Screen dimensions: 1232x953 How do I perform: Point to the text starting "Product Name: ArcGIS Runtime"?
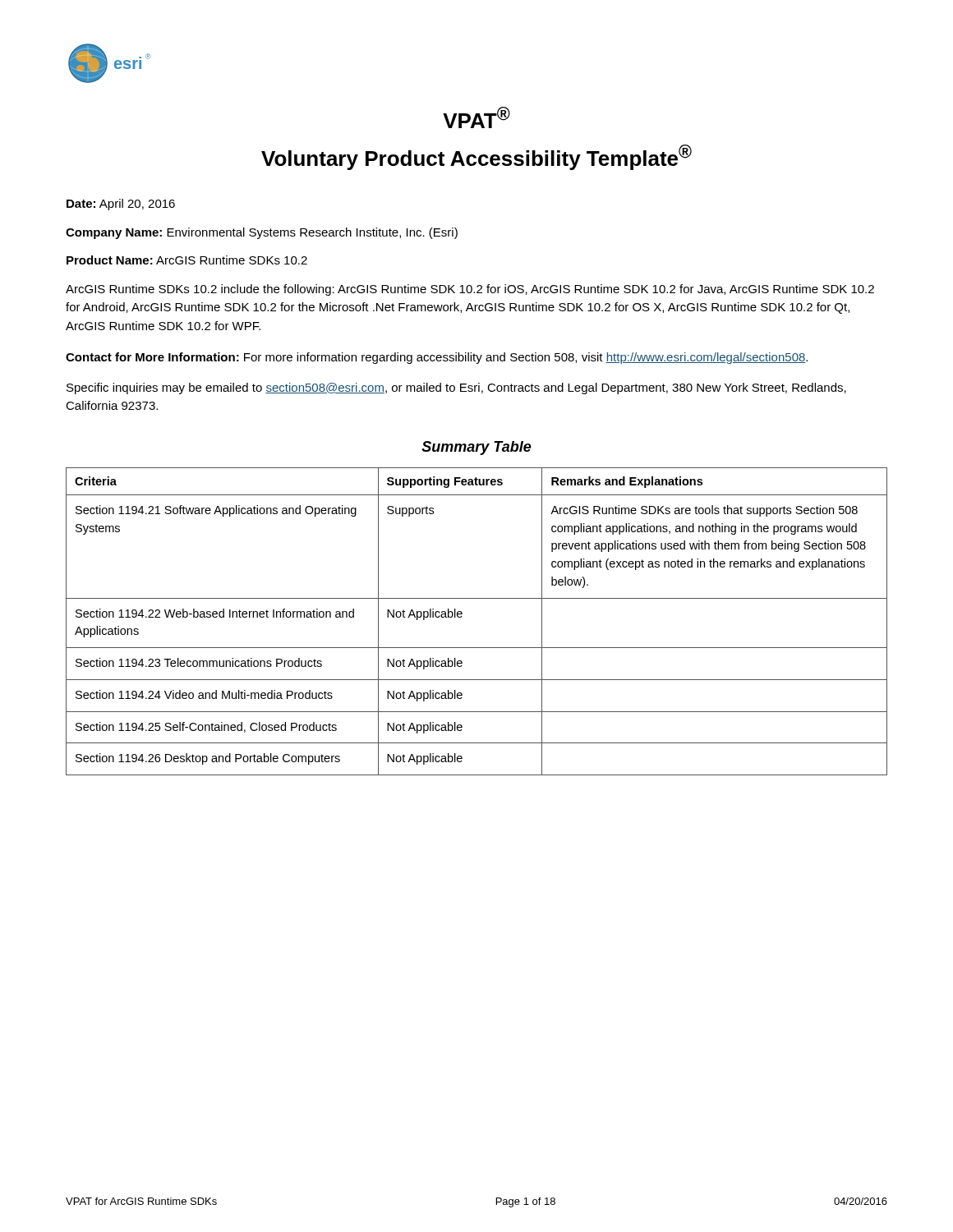click(x=187, y=260)
